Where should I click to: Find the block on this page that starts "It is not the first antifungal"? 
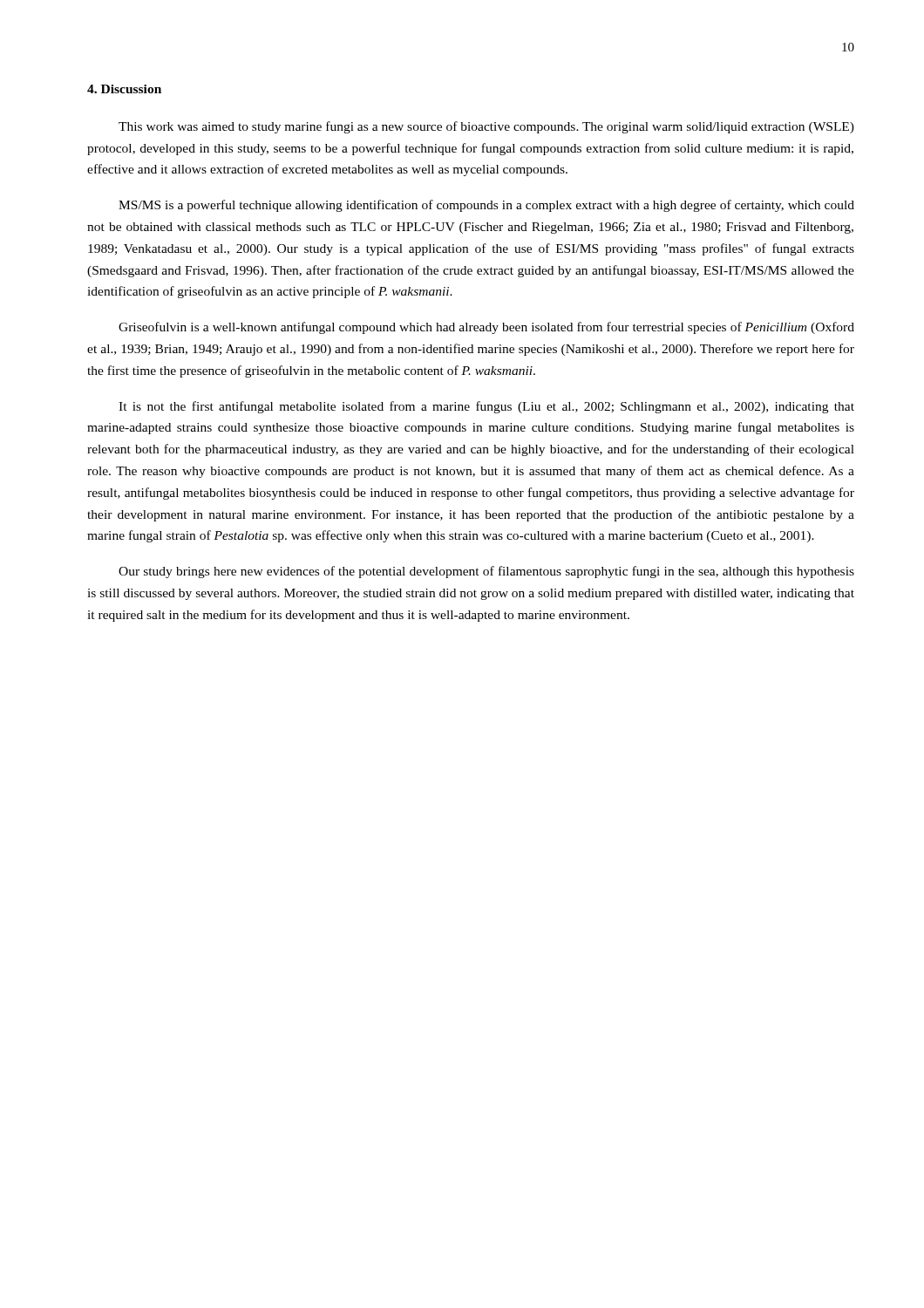click(471, 470)
